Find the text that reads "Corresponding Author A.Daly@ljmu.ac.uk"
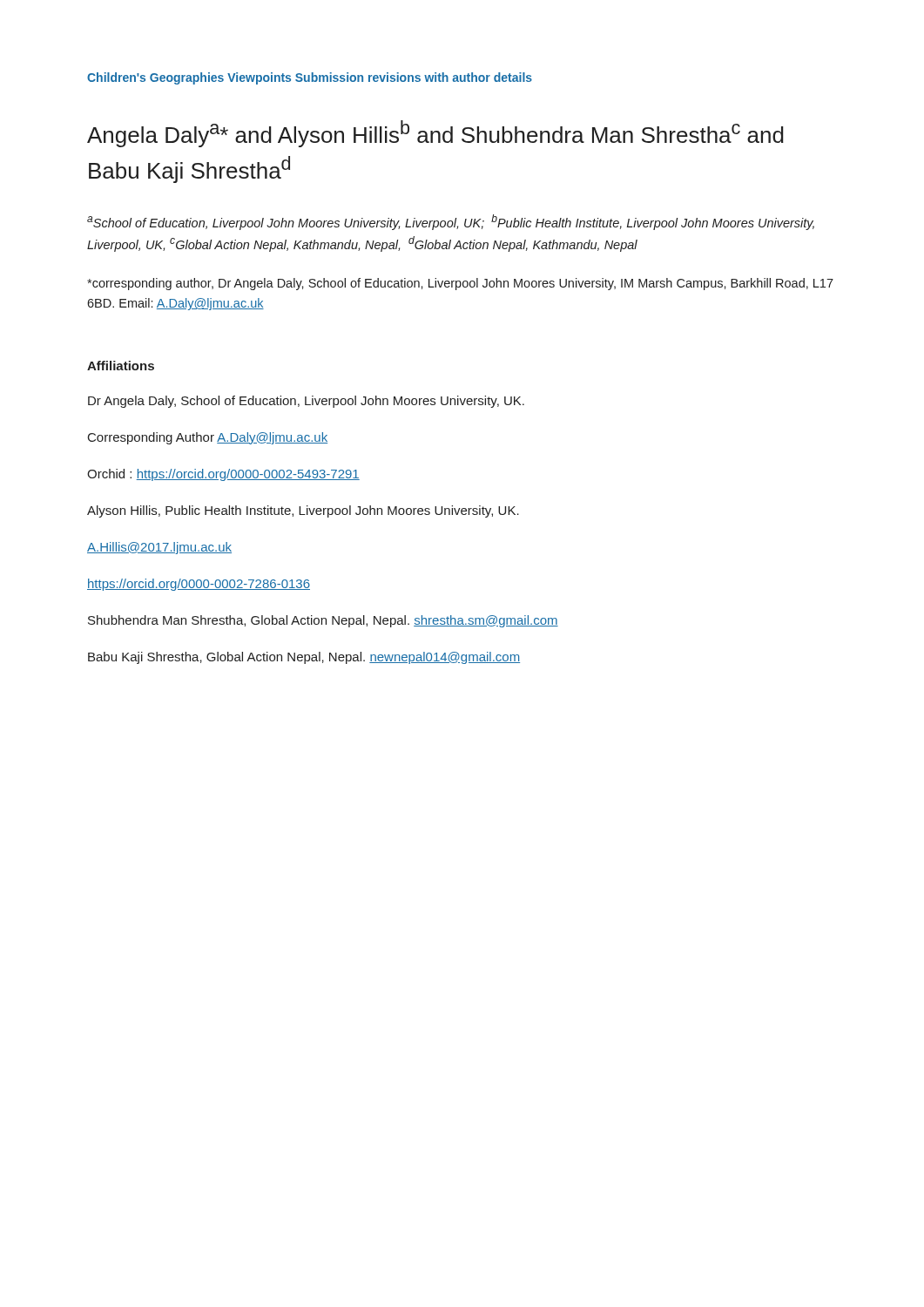This screenshot has width=924, height=1307. [207, 437]
